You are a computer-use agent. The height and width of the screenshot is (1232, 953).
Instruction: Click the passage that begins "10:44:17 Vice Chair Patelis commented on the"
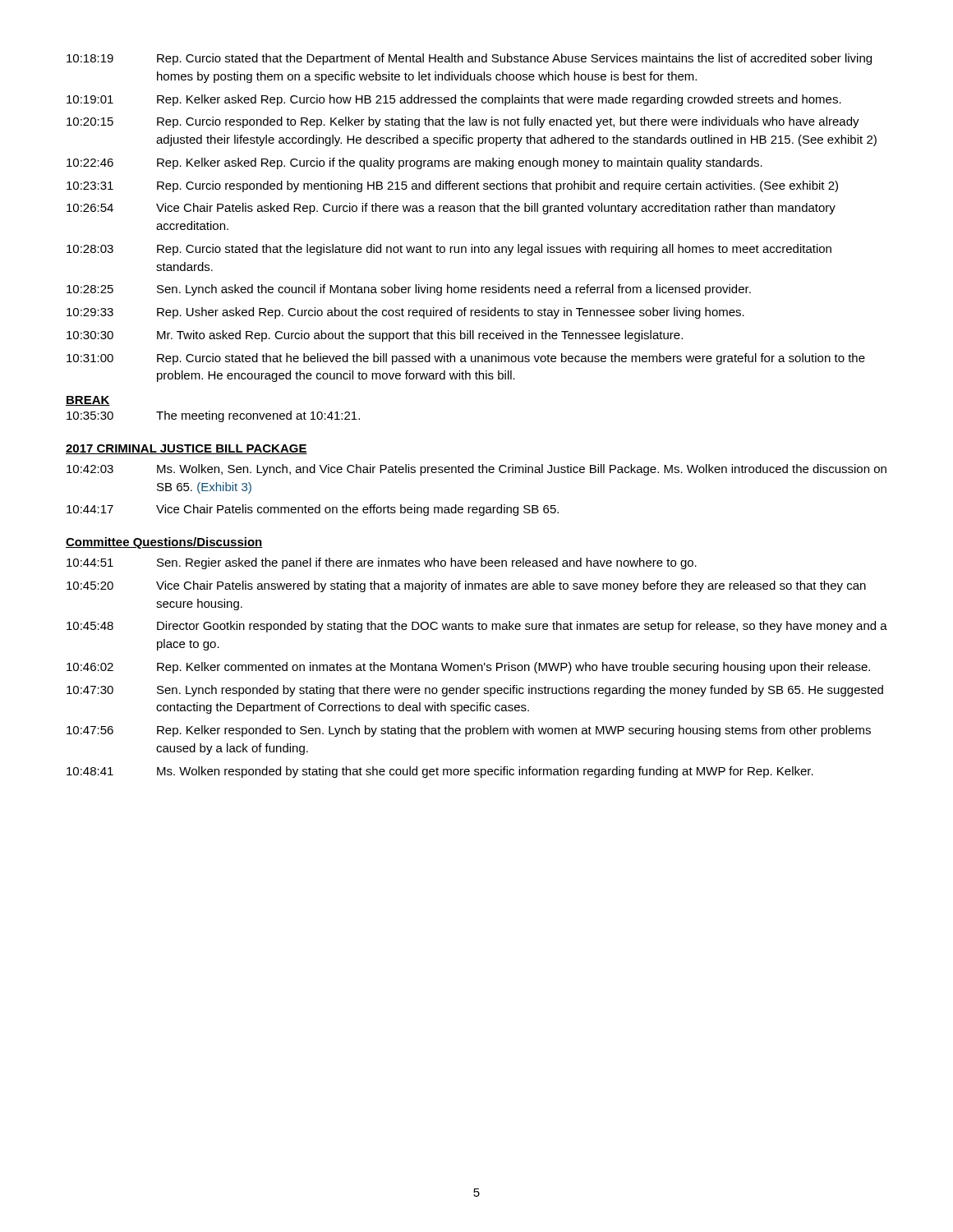pos(476,509)
